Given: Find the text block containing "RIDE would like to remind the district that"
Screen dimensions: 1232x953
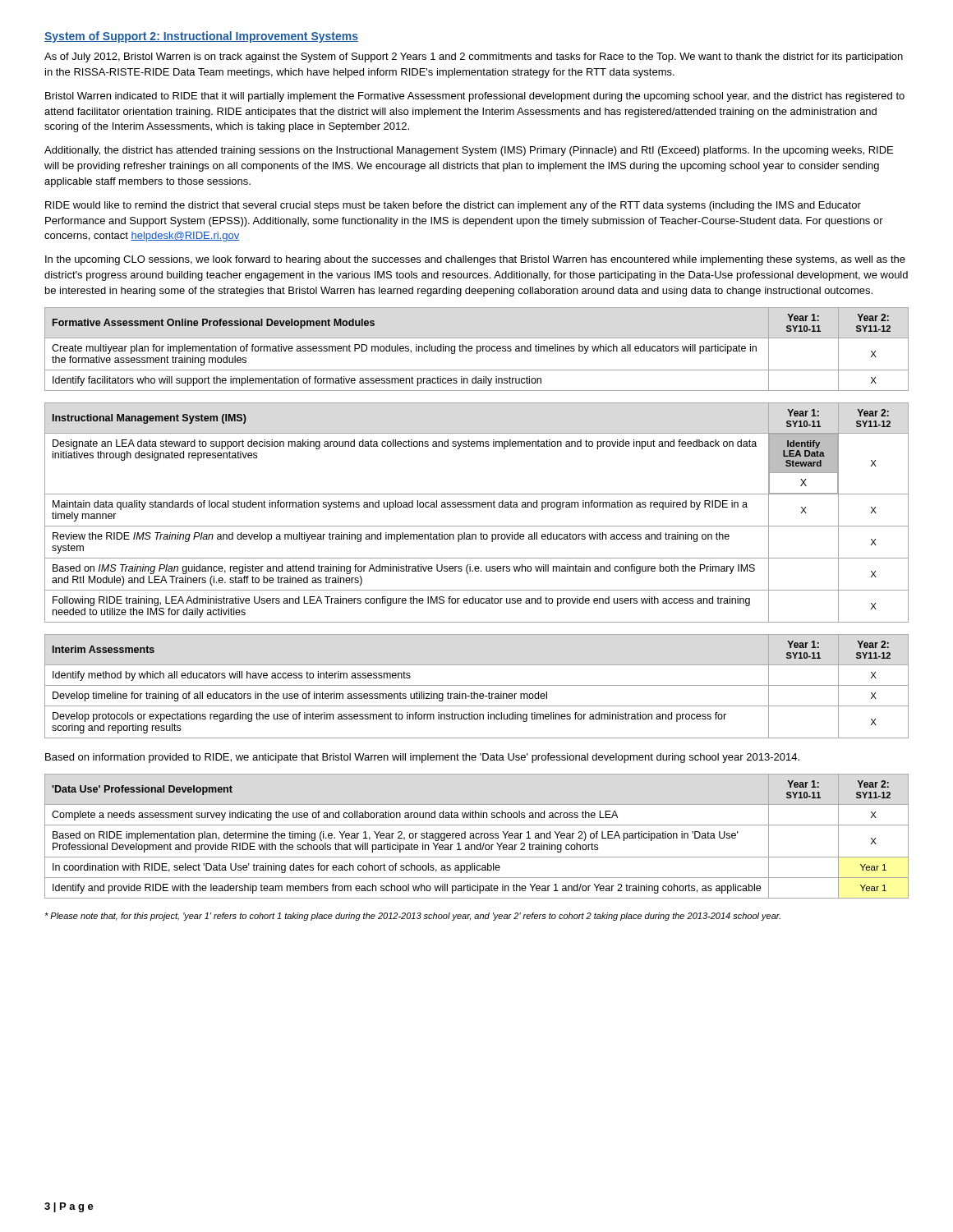Looking at the screenshot, I should (464, 220).
